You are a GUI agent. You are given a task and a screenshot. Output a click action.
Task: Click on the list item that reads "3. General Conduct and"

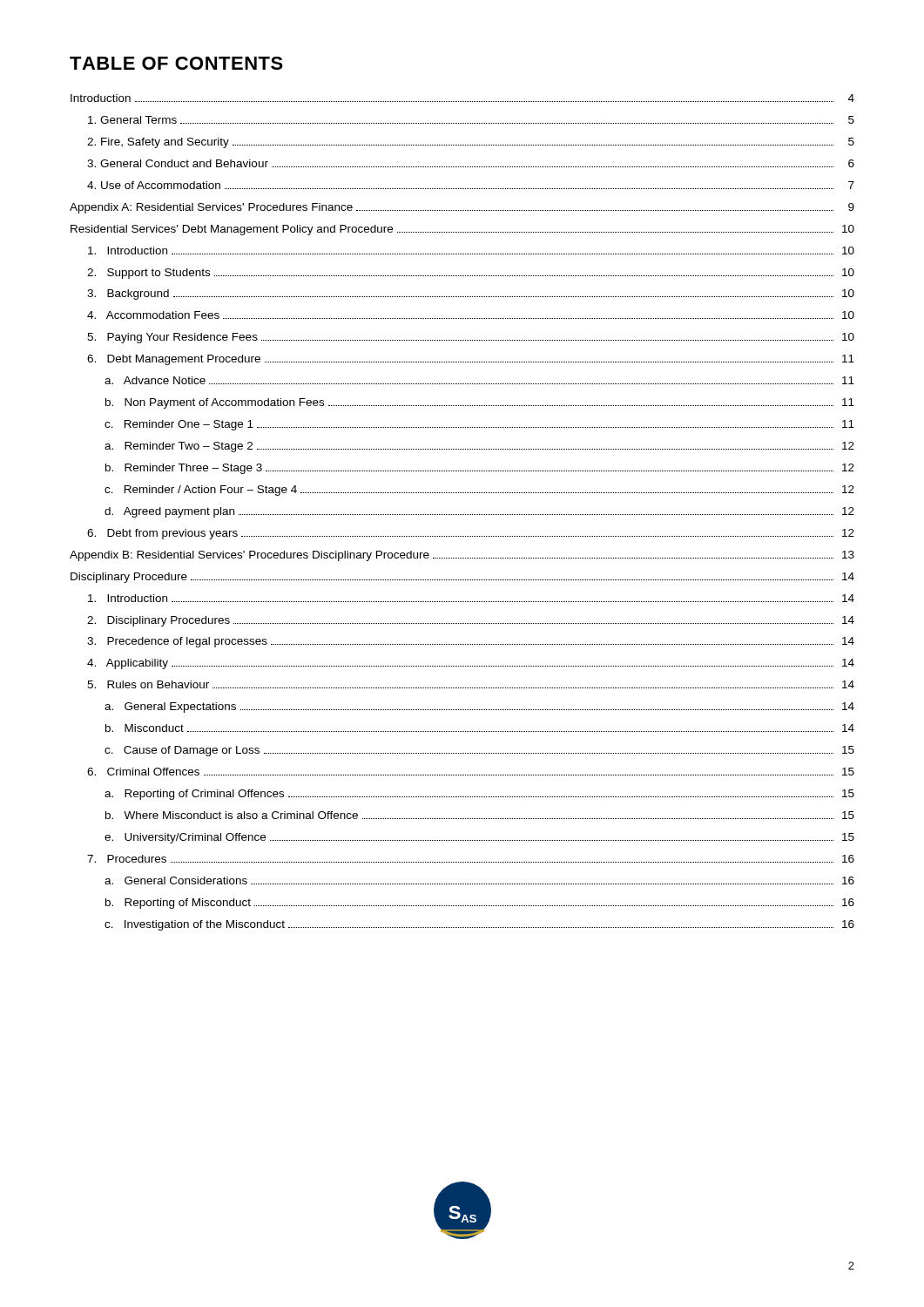coord(471,164)
